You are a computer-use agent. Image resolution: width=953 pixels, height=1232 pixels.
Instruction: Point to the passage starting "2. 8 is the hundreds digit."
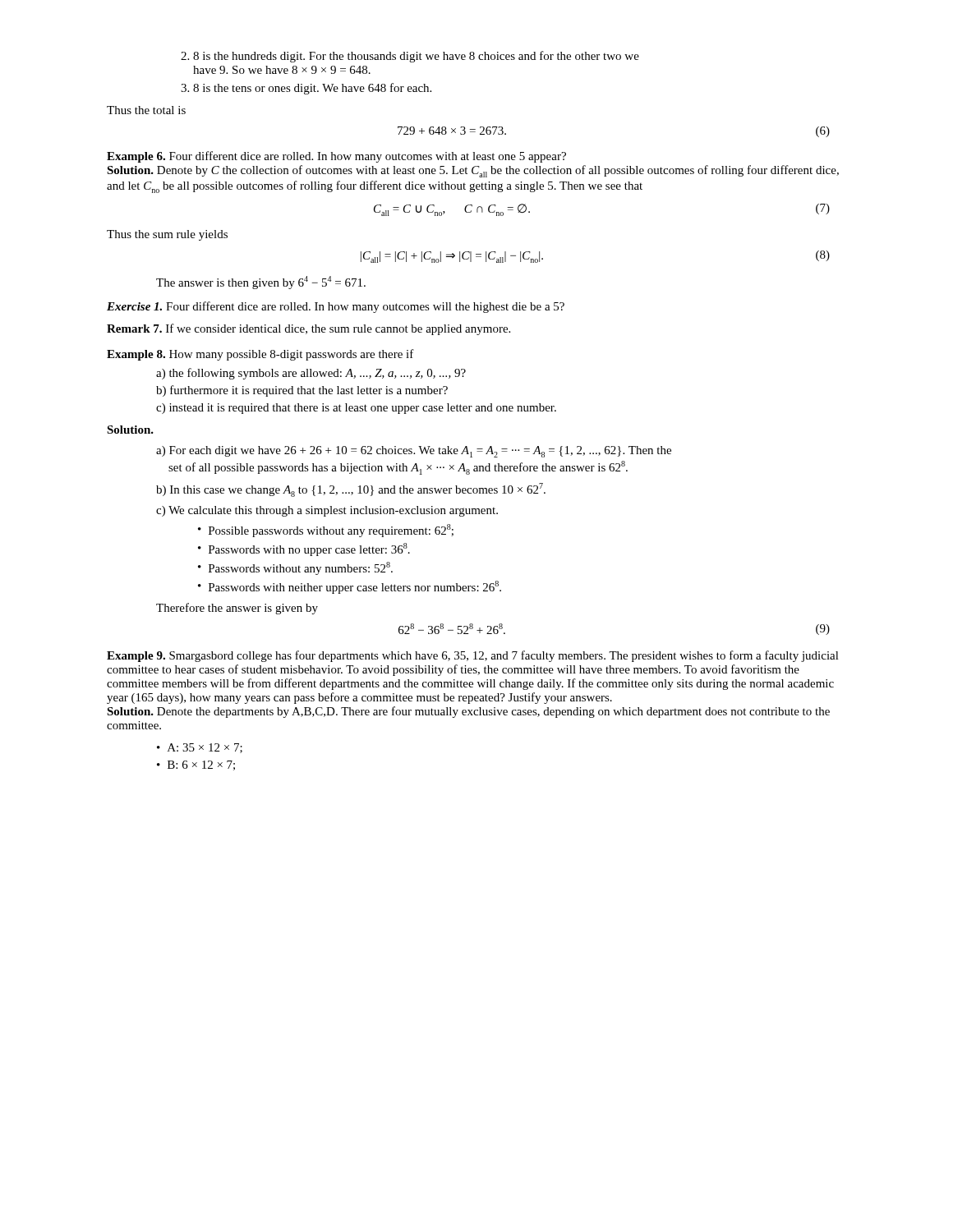pos(410,63)
